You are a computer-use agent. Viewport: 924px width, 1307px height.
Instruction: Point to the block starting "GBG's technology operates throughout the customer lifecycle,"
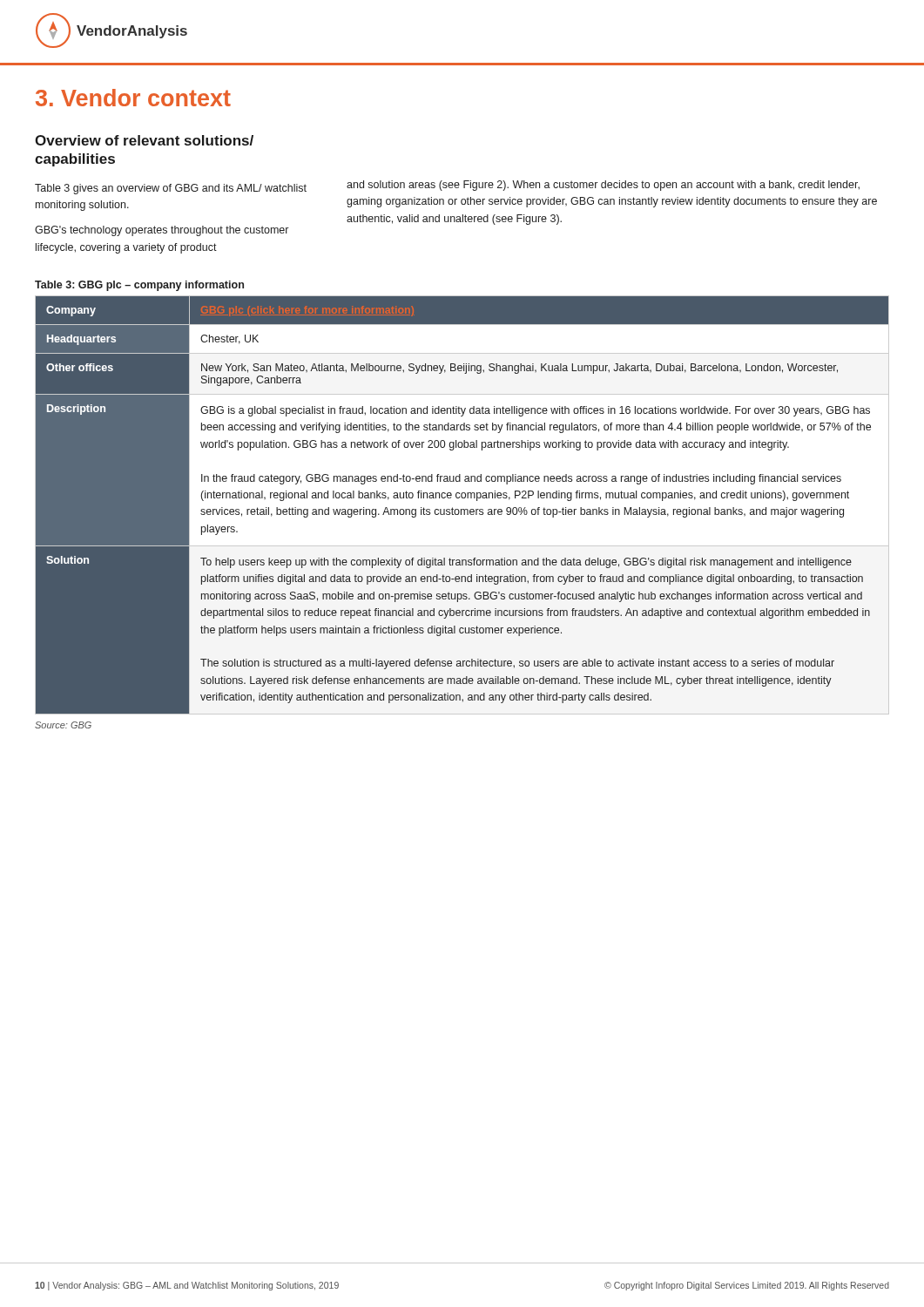[x=162, y=239]
